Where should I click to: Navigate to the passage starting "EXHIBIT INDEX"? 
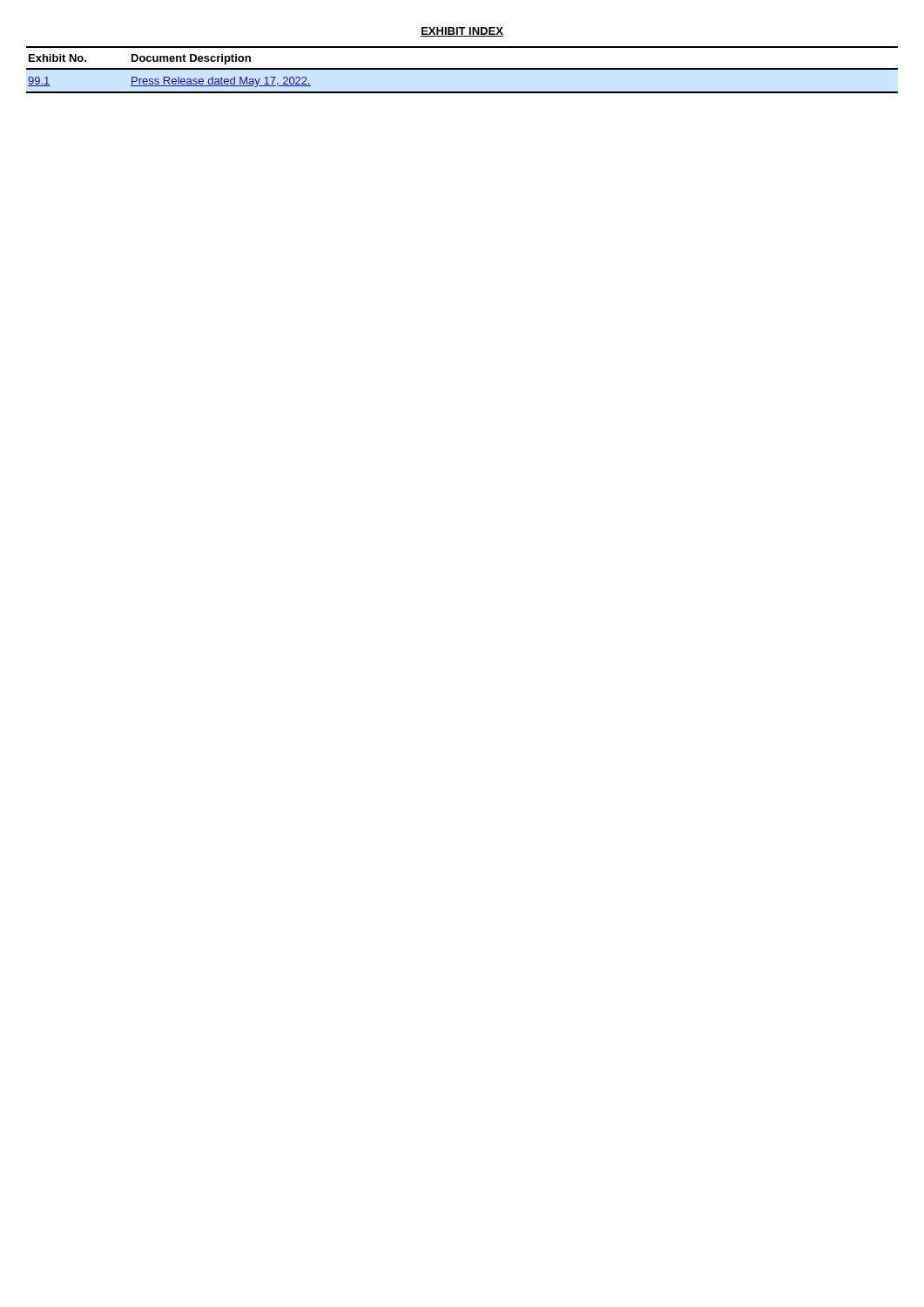click(x=462, y=31)
